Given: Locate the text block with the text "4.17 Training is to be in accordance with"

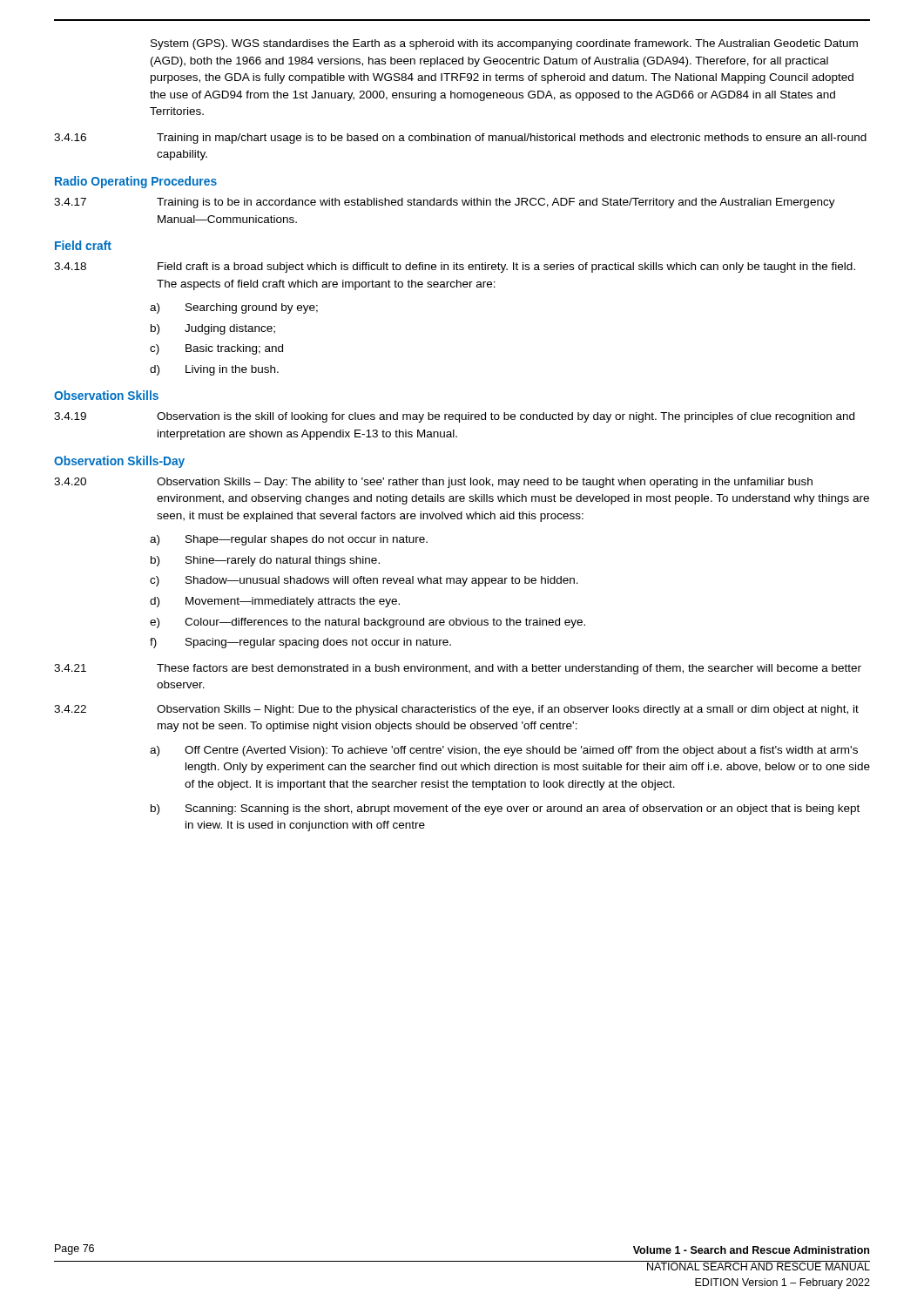Looking at the screenshot, I should click(462, 210).
